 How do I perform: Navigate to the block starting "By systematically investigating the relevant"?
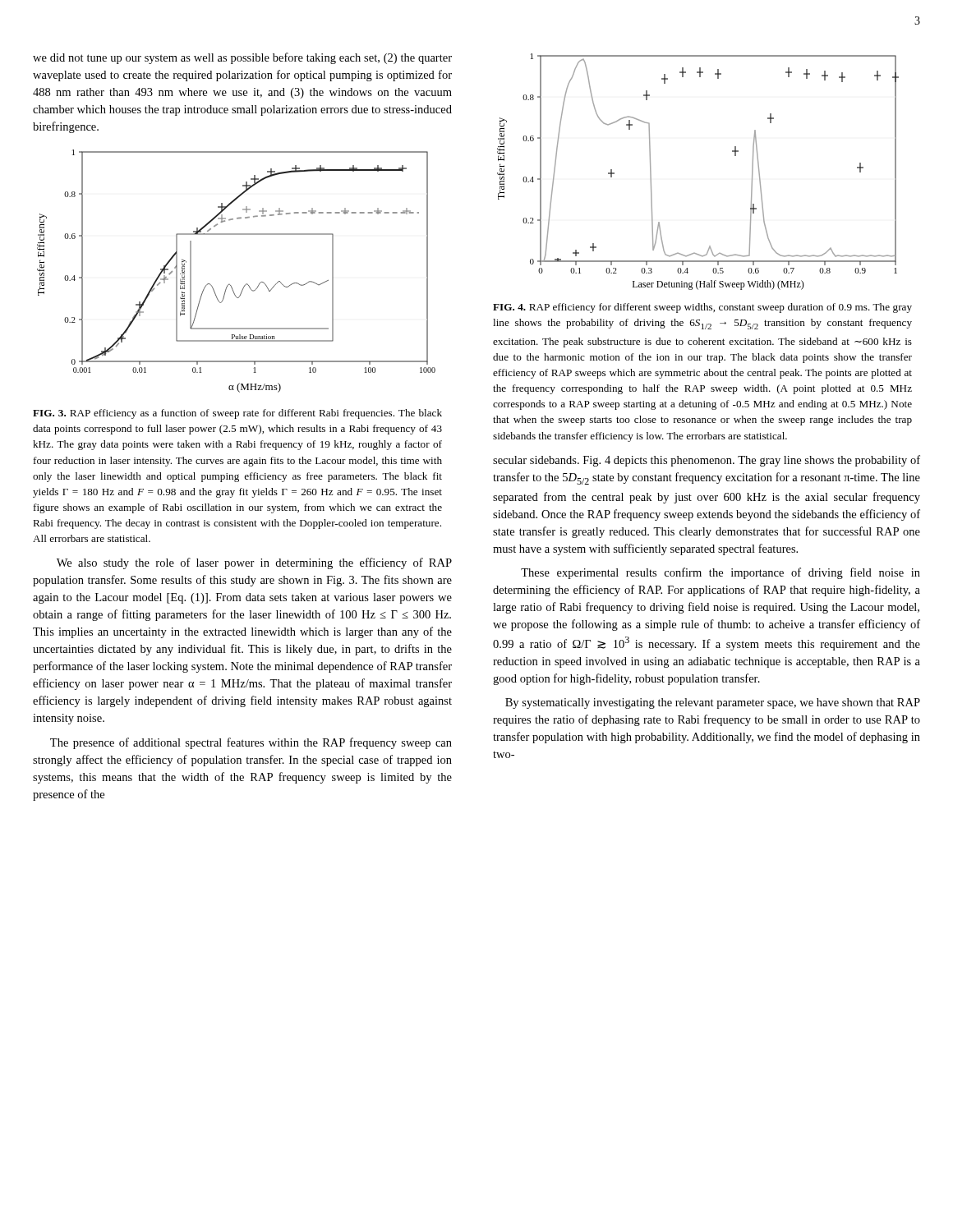(707, 729)
